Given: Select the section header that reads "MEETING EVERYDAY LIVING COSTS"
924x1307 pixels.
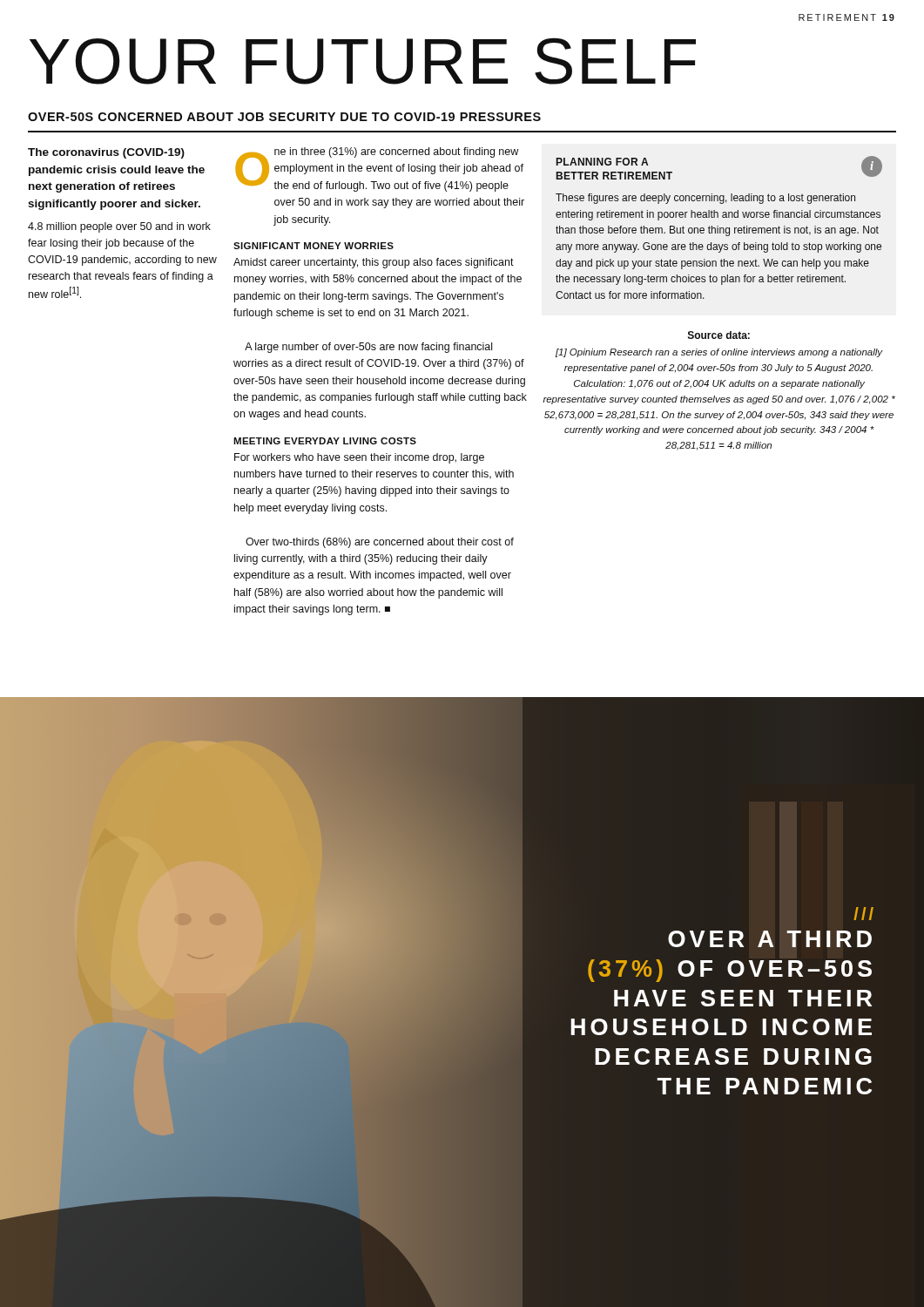Looking at the screenshot, I should click(x=325, y=441).
